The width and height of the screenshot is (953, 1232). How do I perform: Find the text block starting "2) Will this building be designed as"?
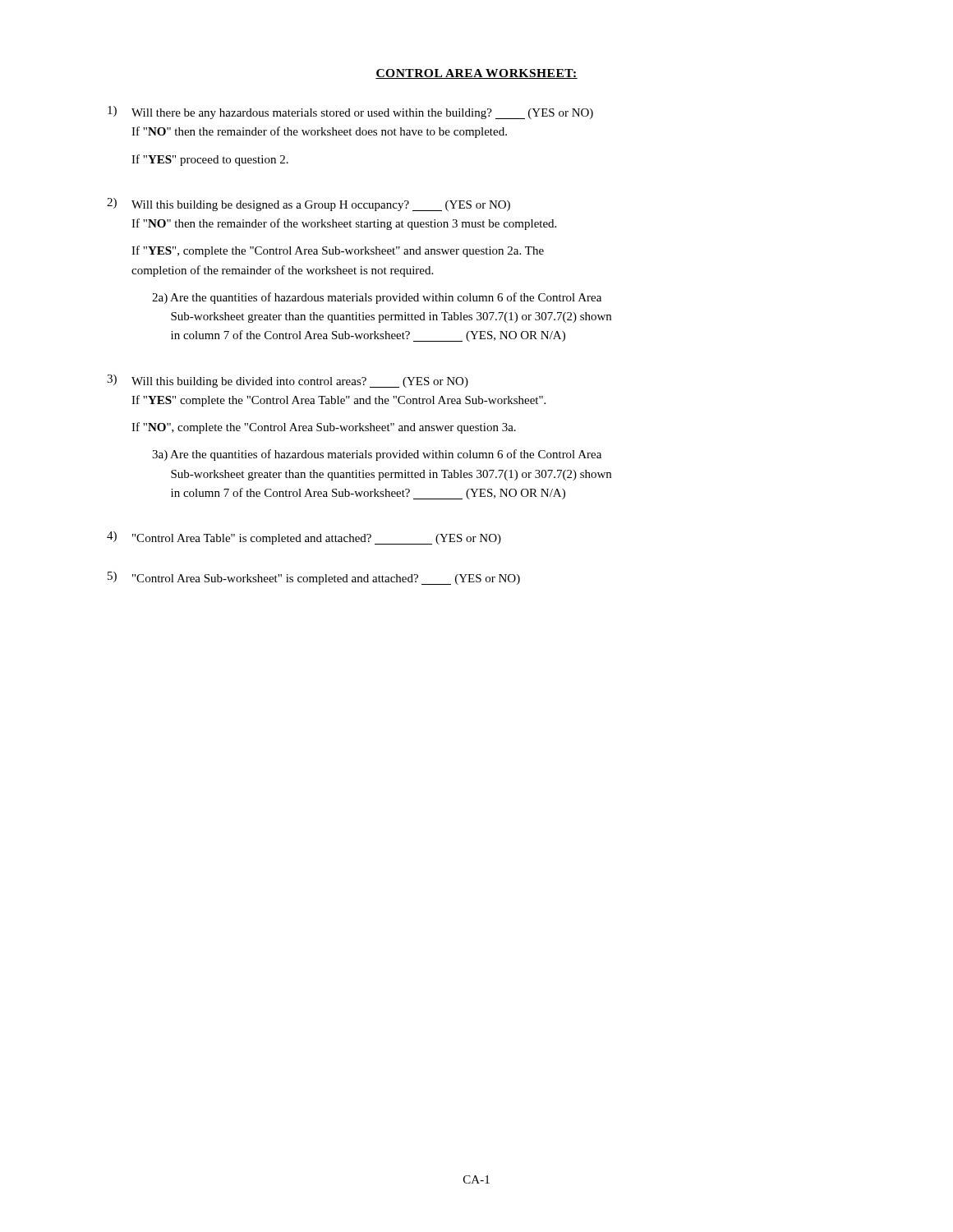pyautogui.click(x=476, y=283)
